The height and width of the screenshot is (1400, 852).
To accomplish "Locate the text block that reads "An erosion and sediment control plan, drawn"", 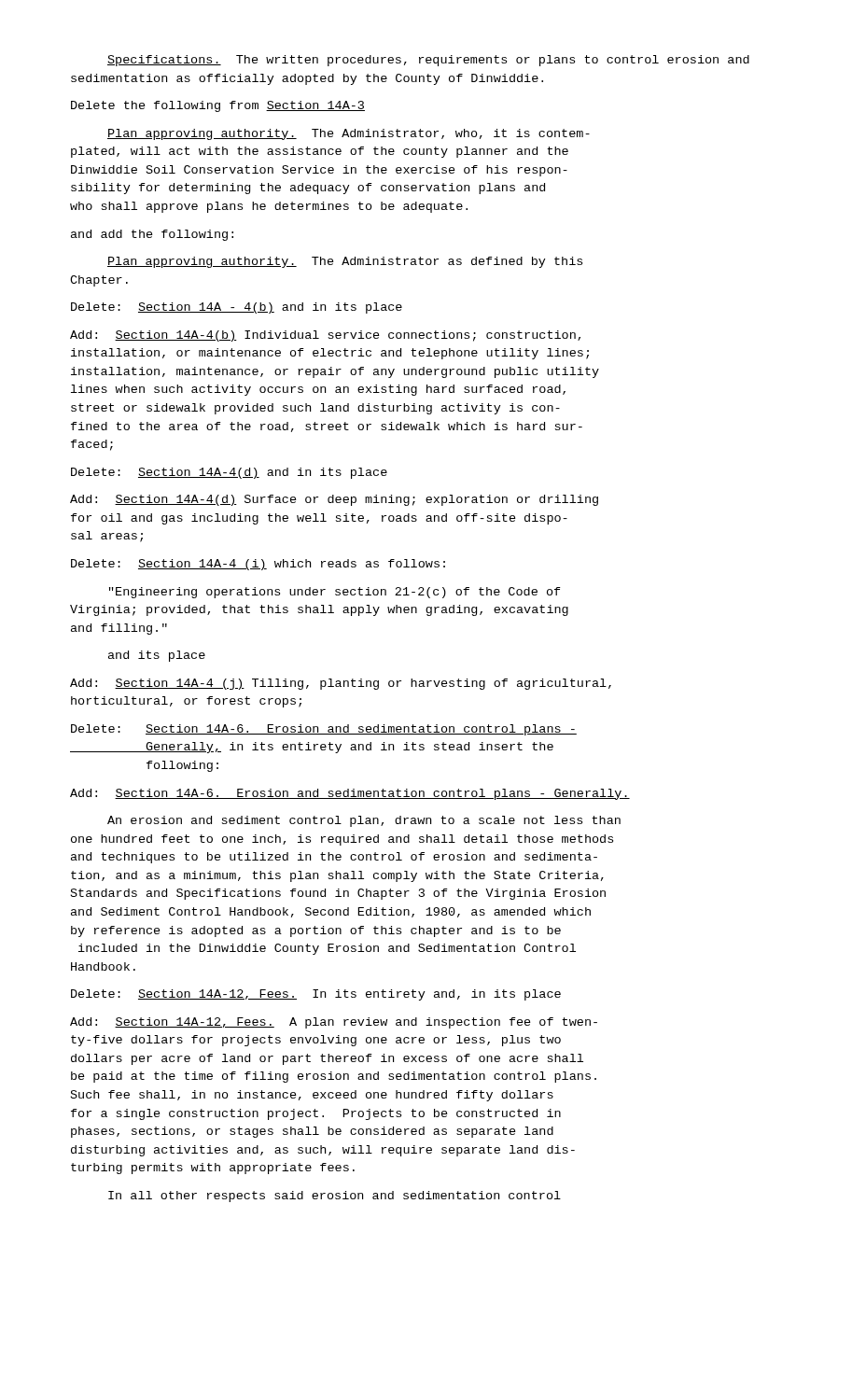I will point(346,894).
